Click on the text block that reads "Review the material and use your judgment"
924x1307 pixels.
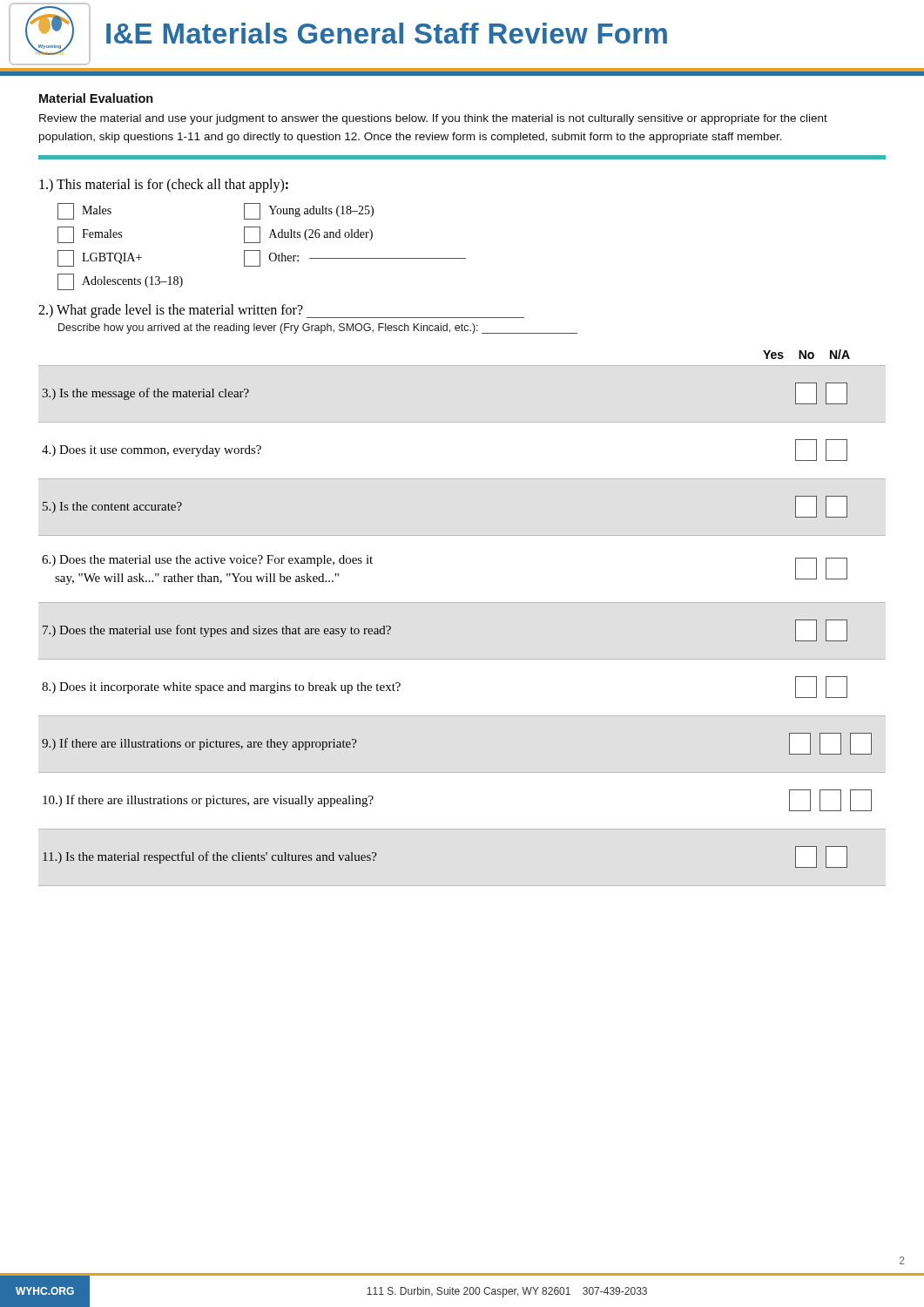(433, 127)
